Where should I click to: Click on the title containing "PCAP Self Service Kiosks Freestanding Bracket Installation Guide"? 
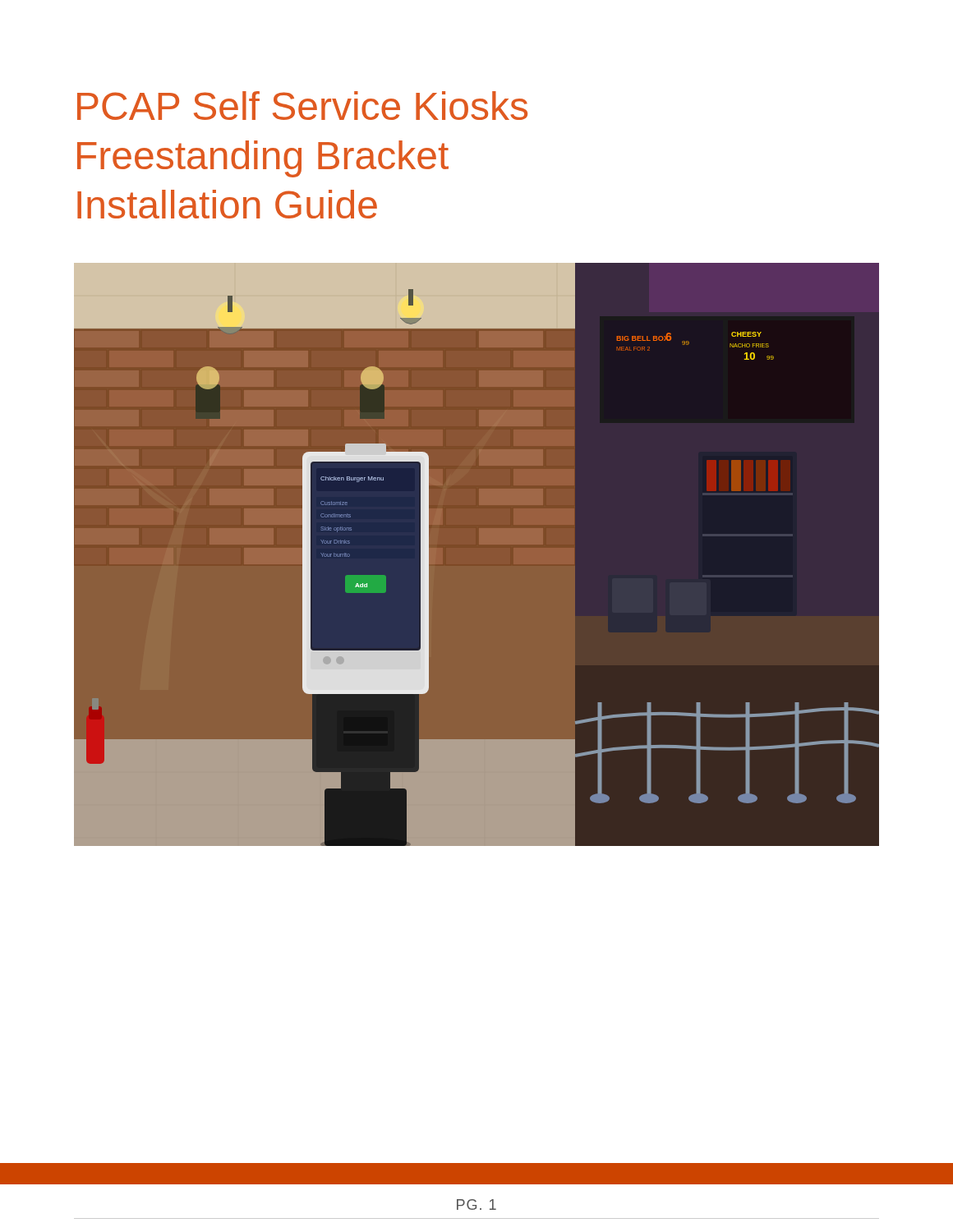point(329,156)
